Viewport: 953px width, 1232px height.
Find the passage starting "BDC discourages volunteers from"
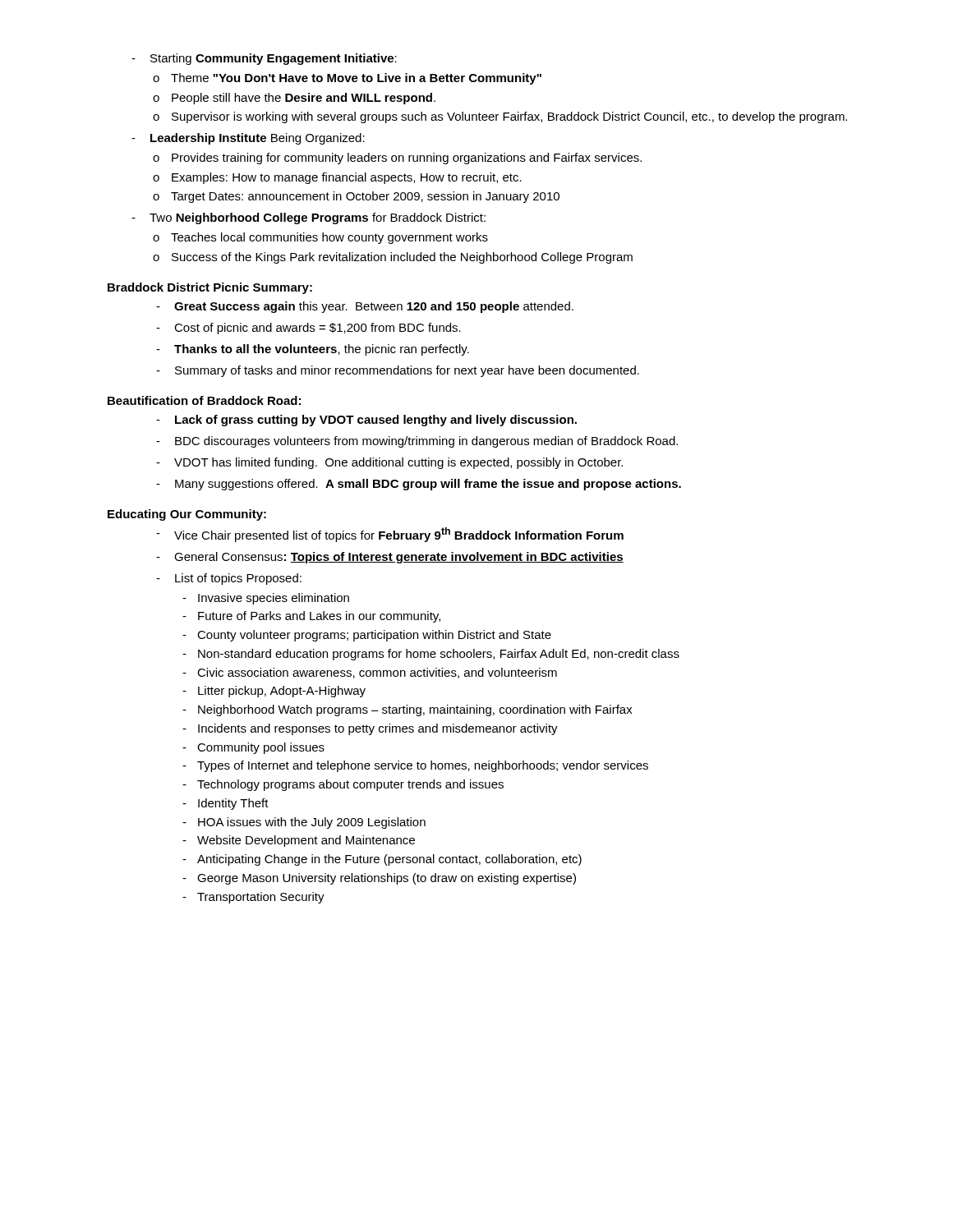518,441
